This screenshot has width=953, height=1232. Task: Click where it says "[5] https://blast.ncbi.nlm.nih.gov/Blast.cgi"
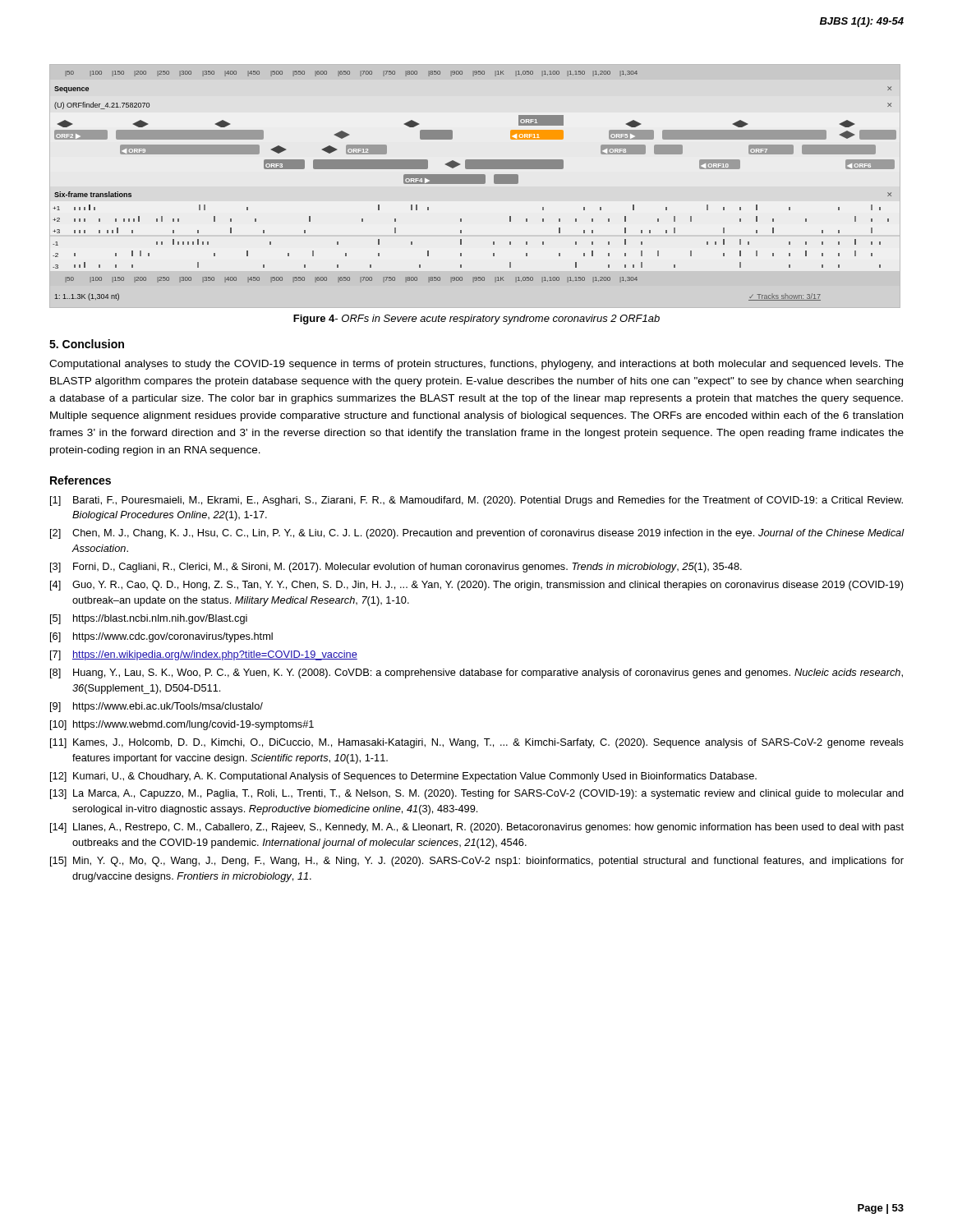click(149, 619)
